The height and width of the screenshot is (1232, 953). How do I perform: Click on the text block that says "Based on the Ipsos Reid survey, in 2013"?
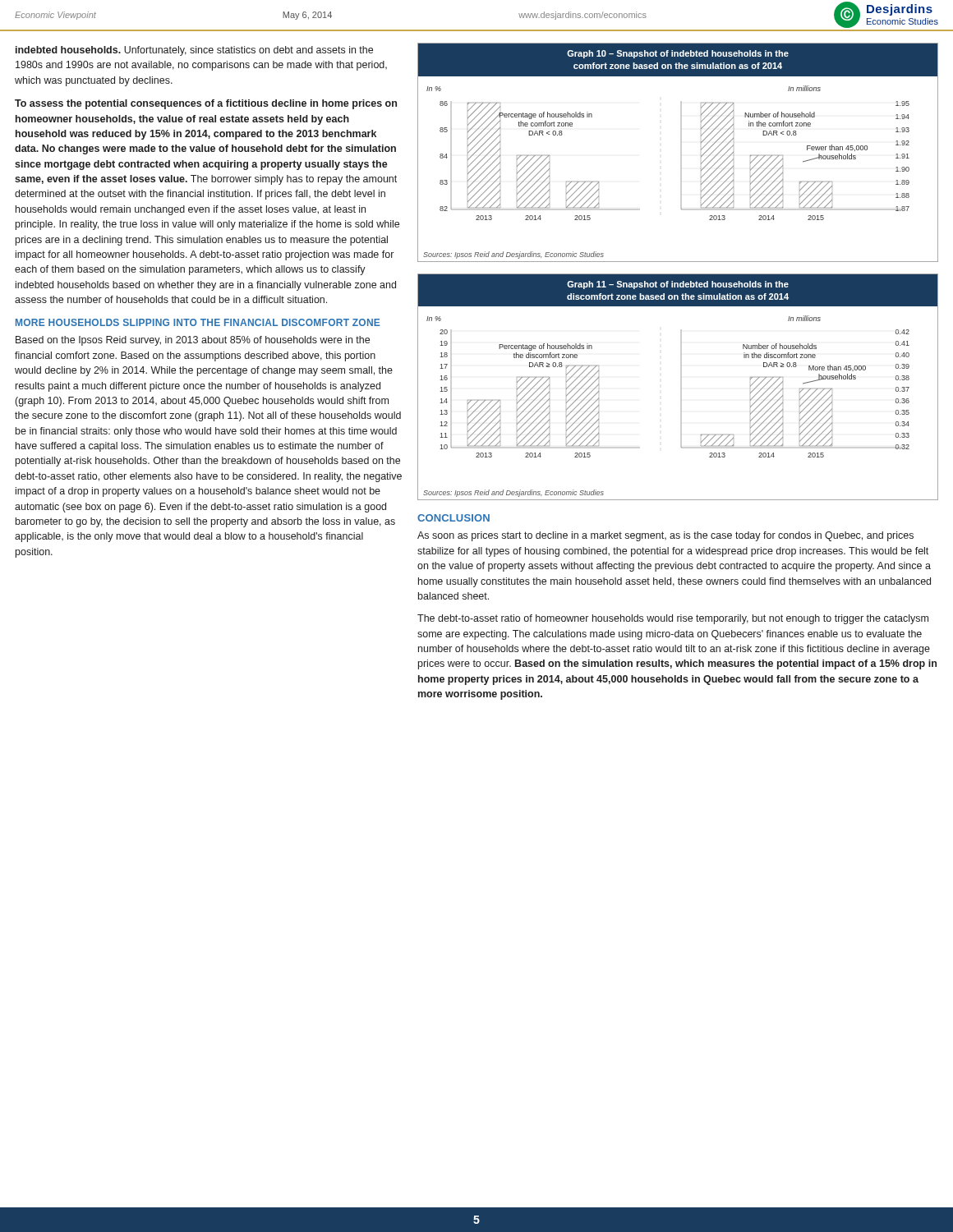click(209, 446)
